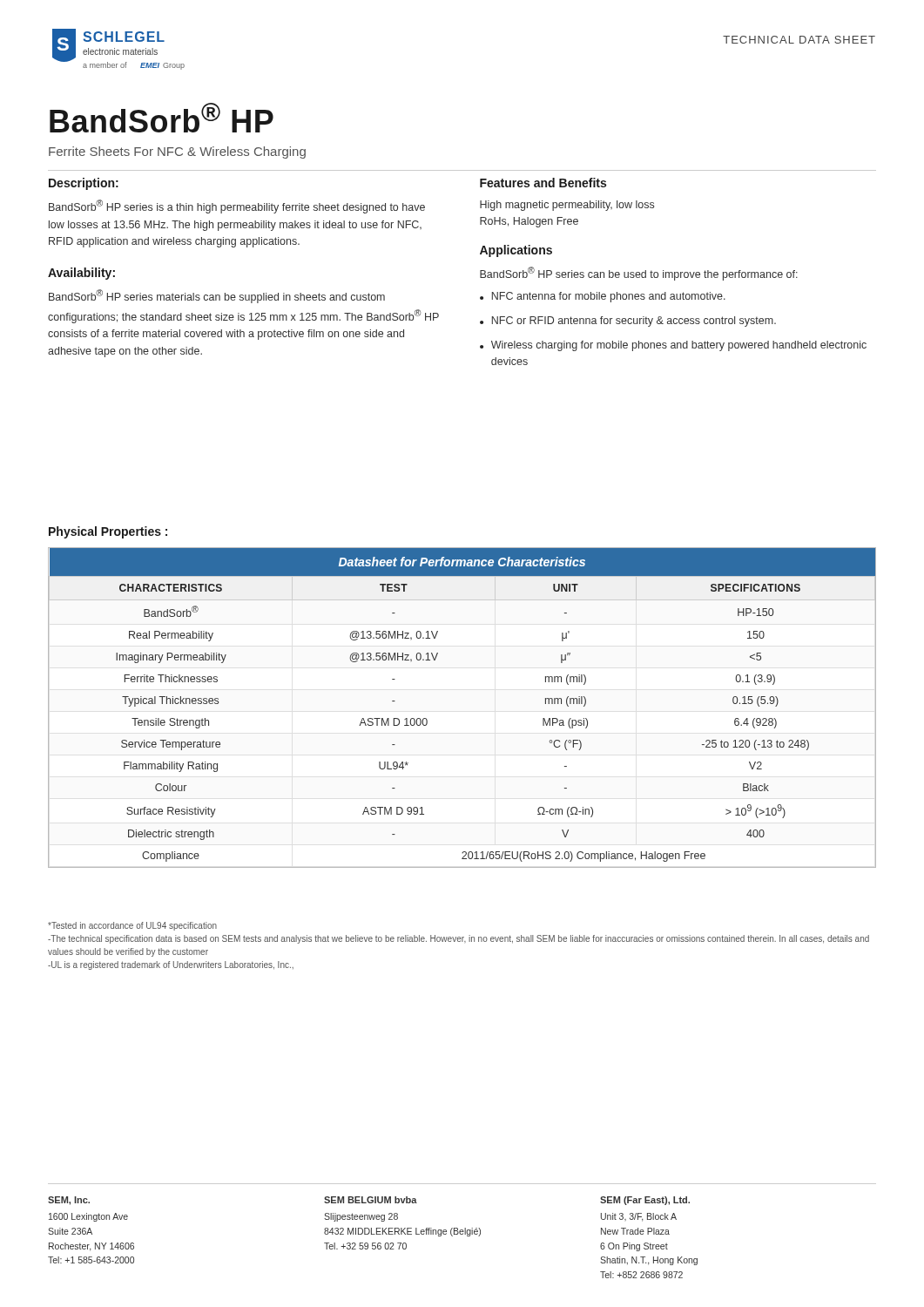Select the element starting "NFC antenna for mobile"
The image size is (924, 1307).
(x=608, y=296)
